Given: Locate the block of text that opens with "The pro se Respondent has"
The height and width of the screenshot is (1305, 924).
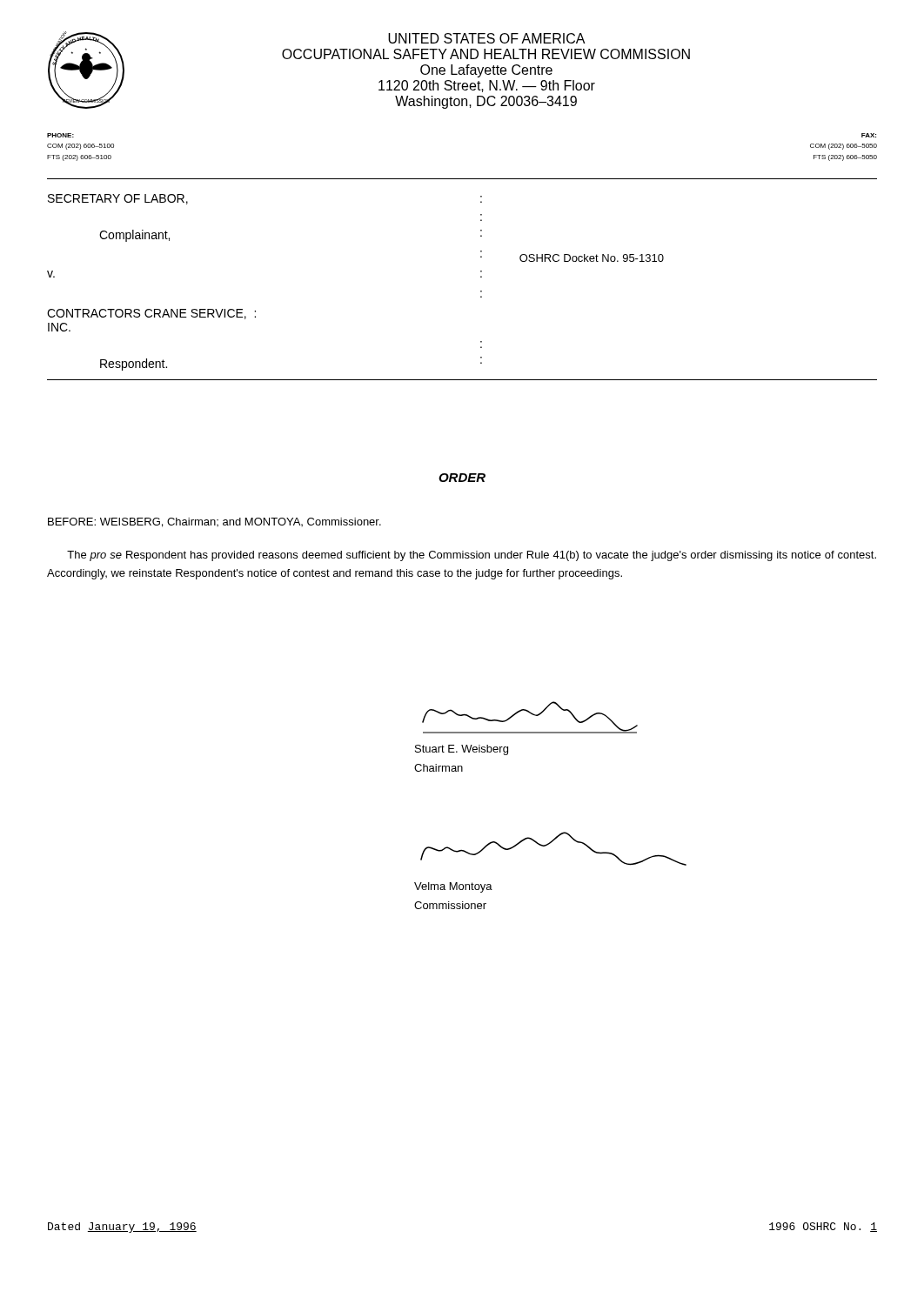Looking at the screenshot, I should coord(462,564).
